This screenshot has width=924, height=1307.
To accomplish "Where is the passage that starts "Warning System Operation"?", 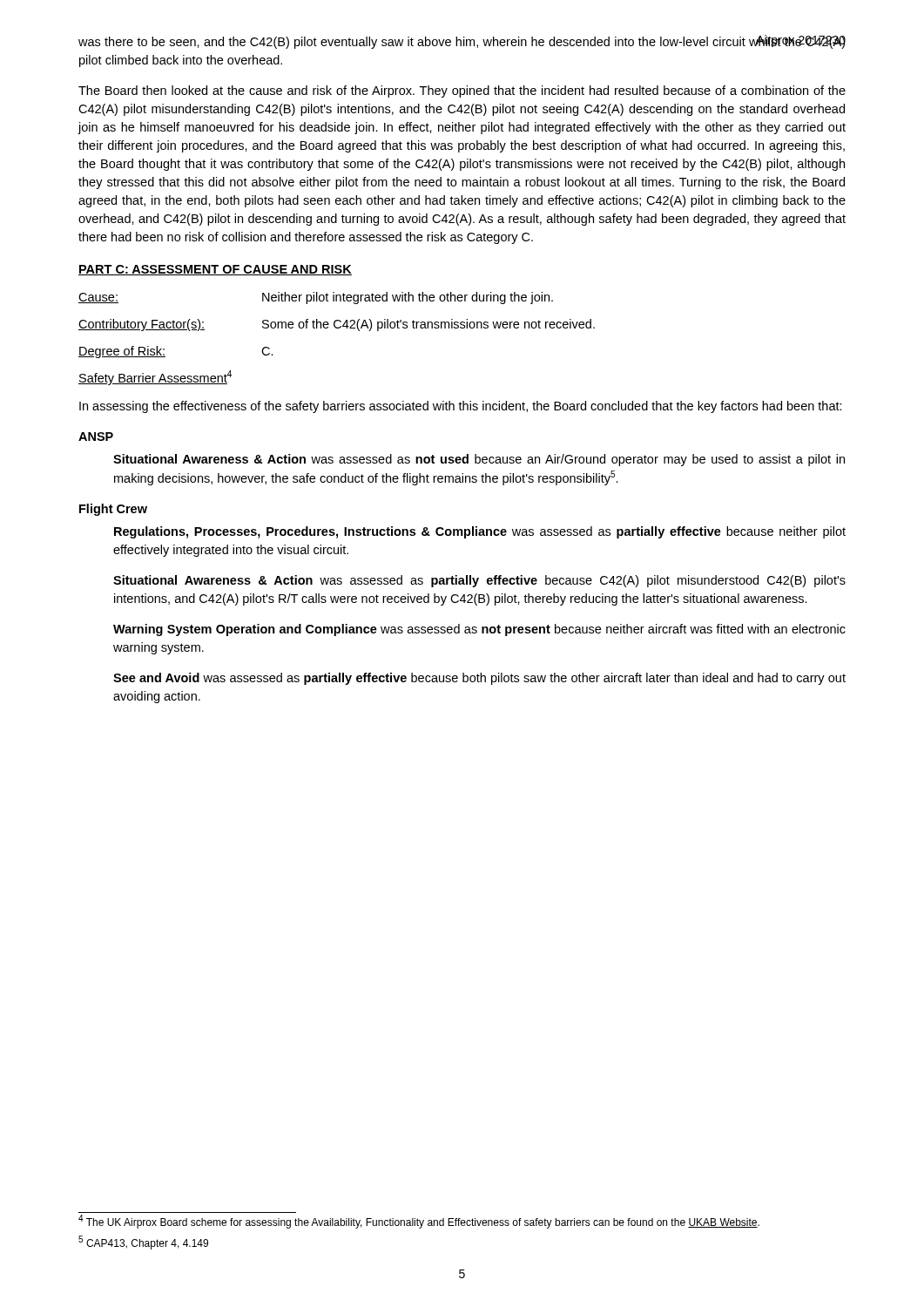I will tap(479, 639).
